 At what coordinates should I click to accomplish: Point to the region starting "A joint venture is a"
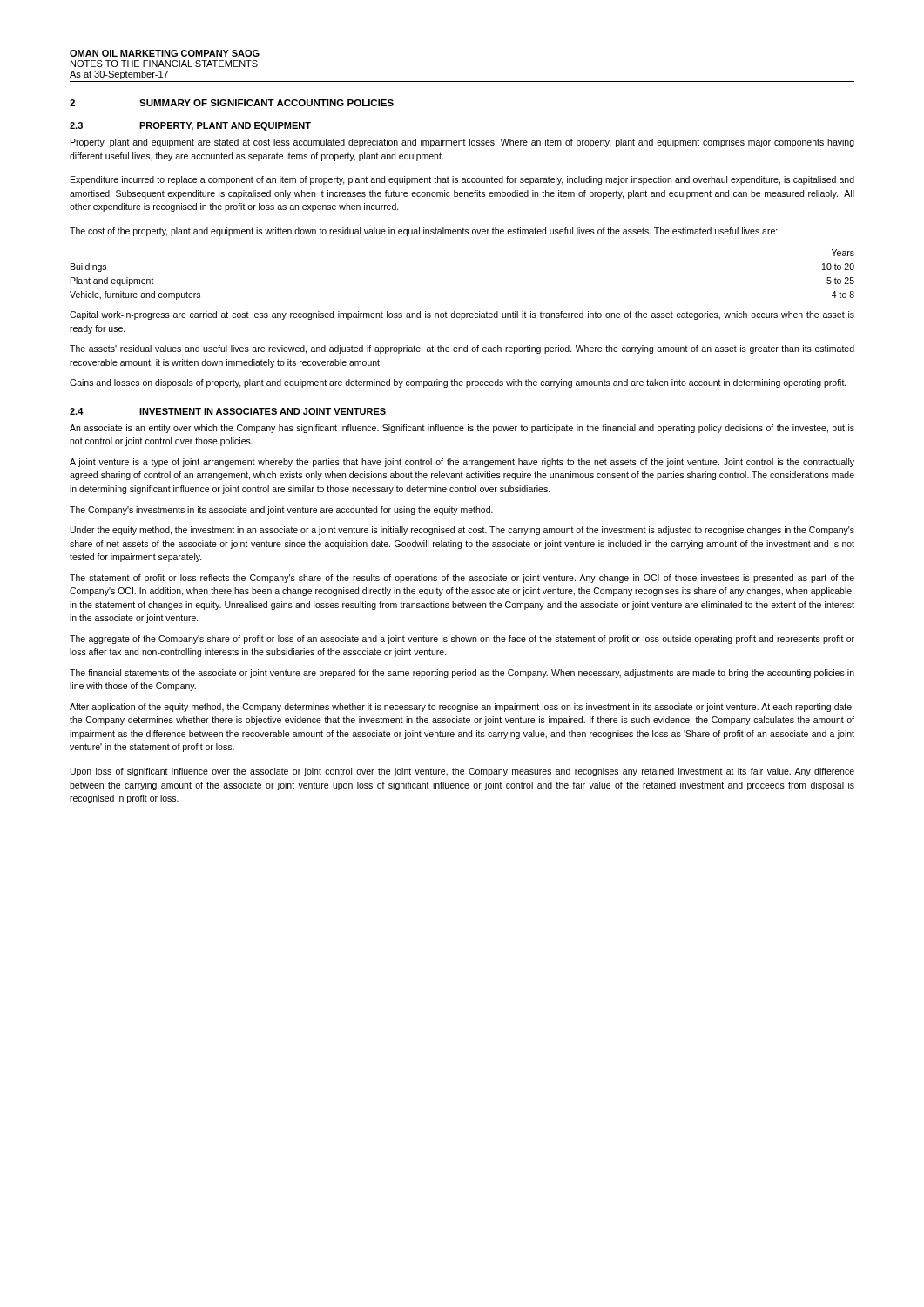pyautogui.click(x=462, y=475)
